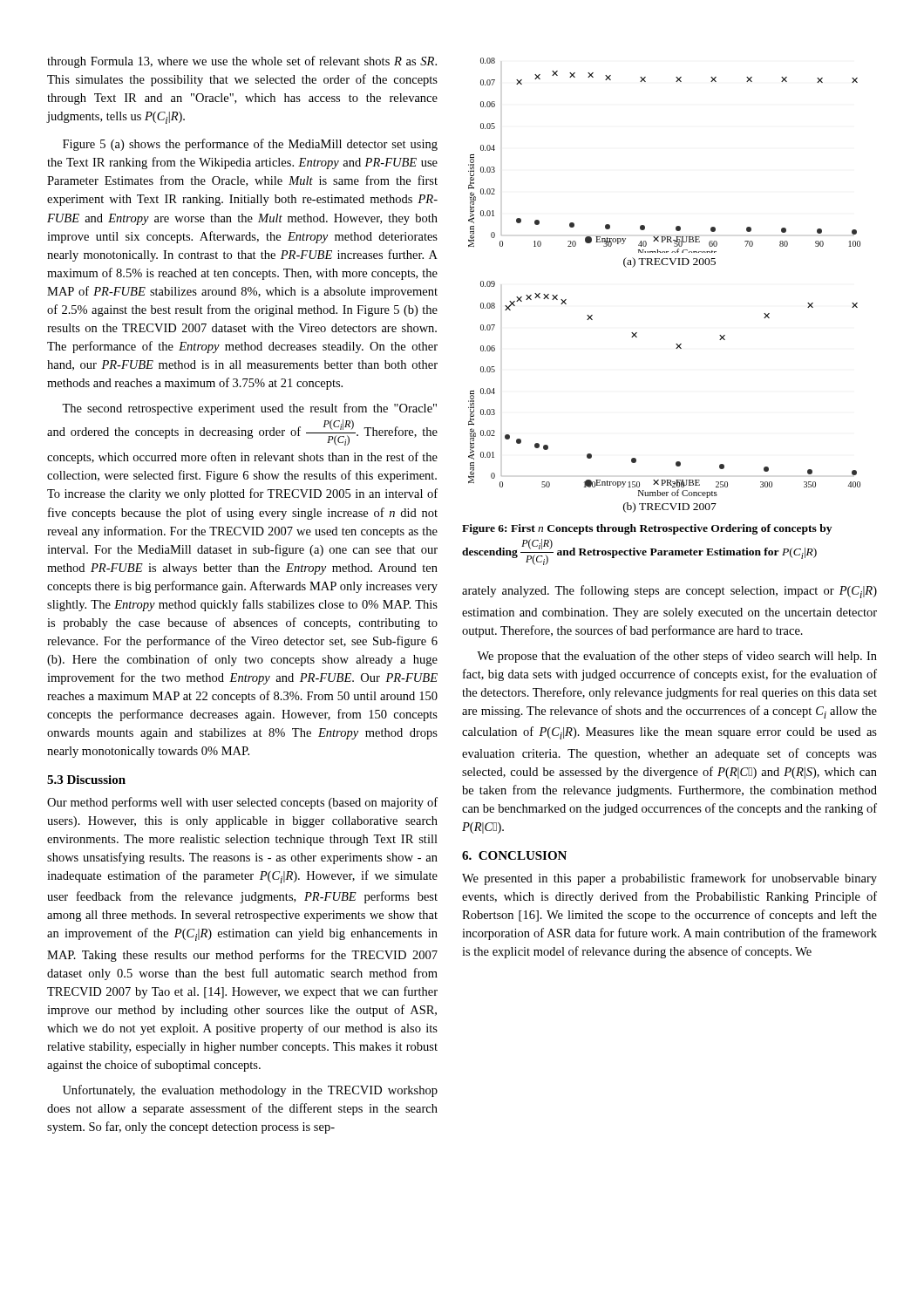Locate the text "6. CONCLUSION"
Viewport: 924px width, 1308px height.
tap(514, 855)
